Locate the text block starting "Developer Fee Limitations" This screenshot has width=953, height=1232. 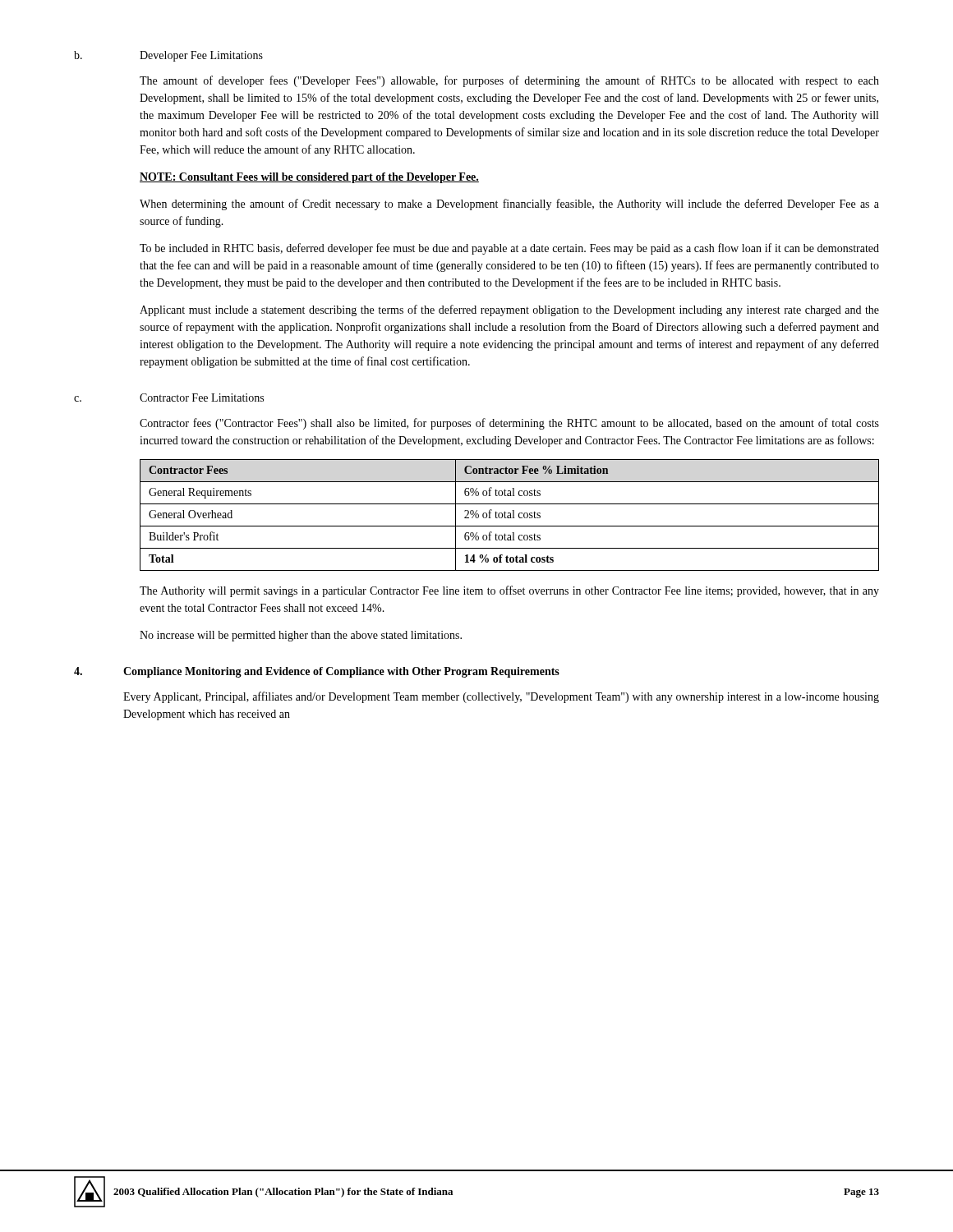(201, 55)
